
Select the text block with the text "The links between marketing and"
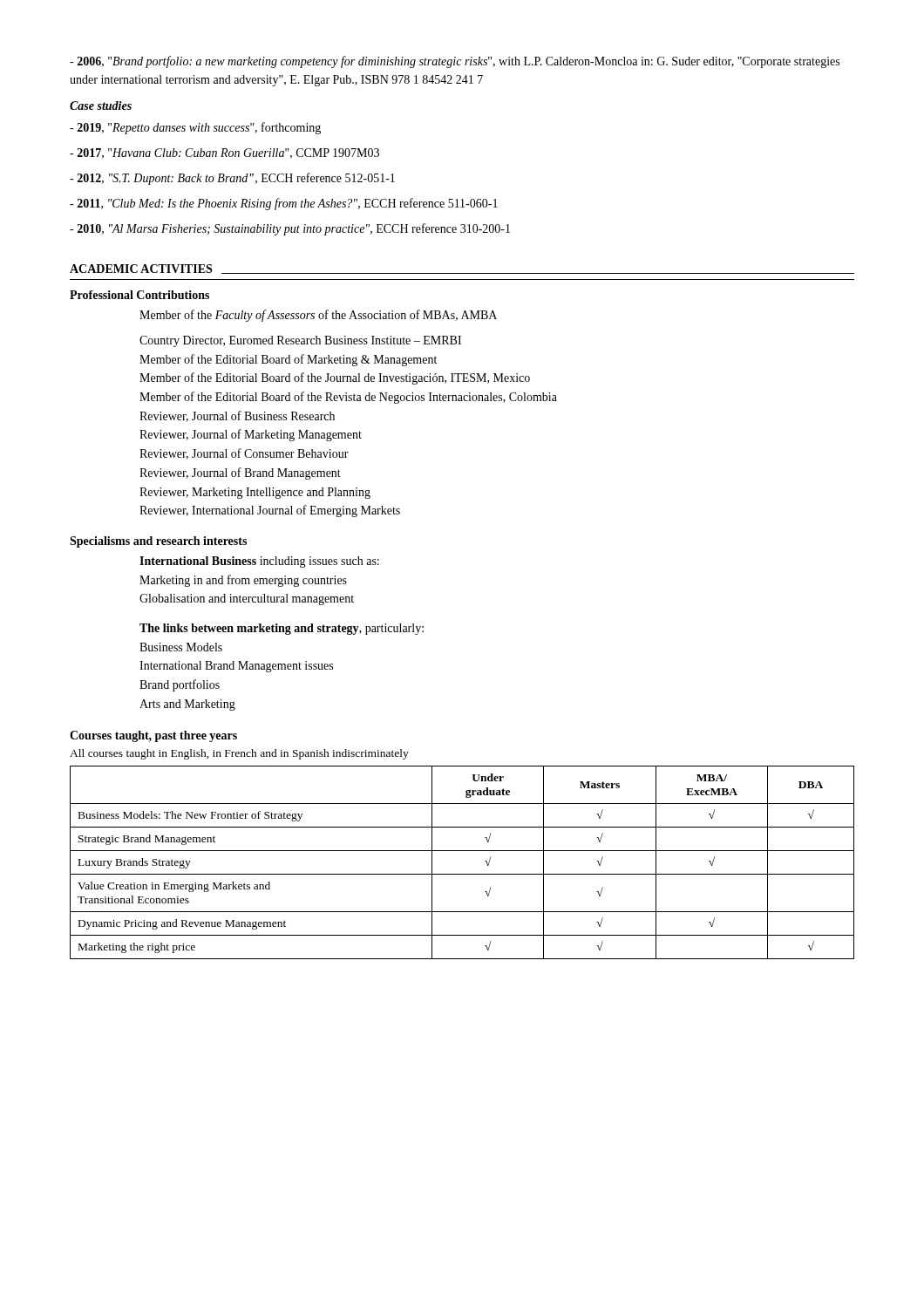click(282, 666)
